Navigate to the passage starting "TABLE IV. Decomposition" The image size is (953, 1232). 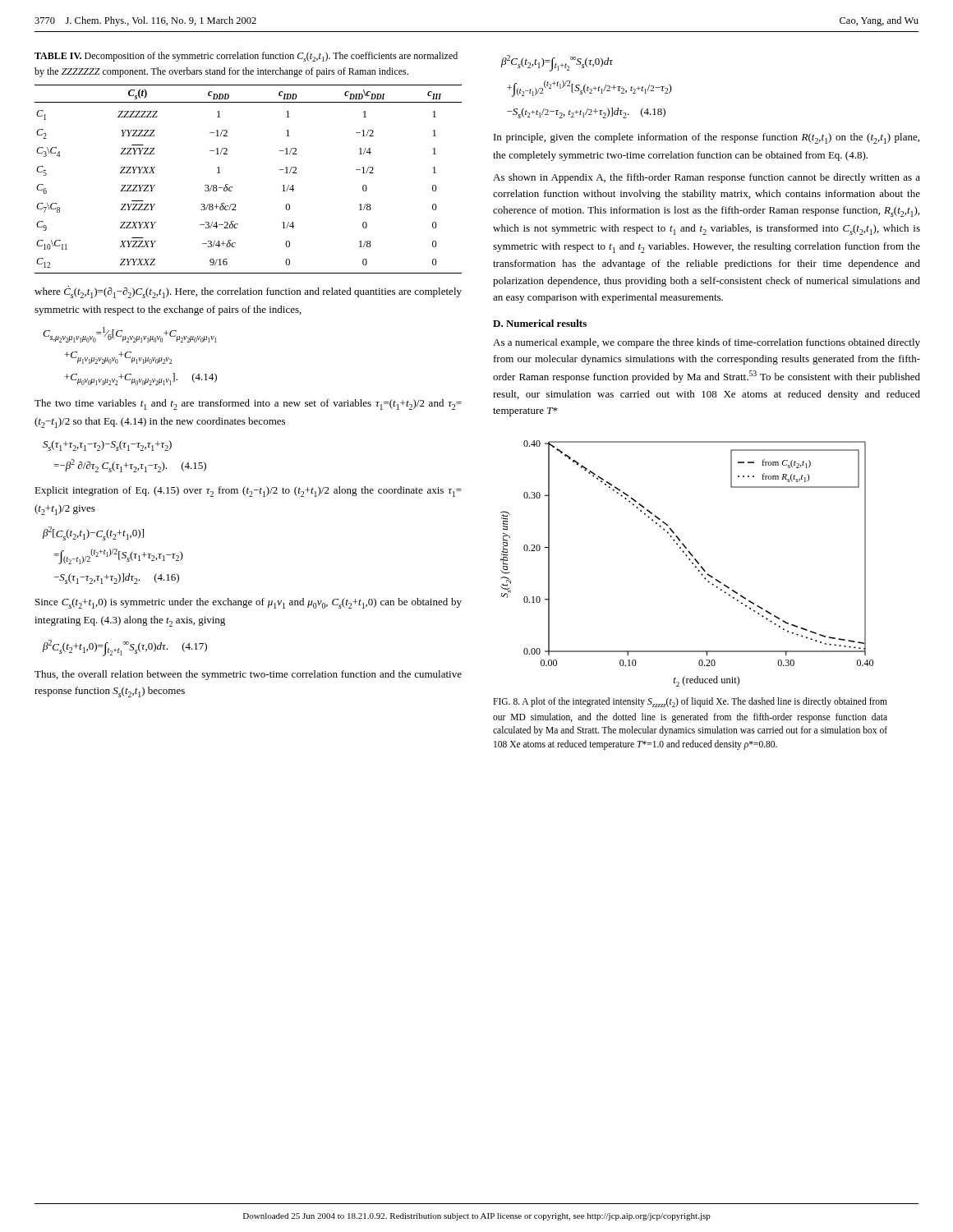[x=246, y=64]
